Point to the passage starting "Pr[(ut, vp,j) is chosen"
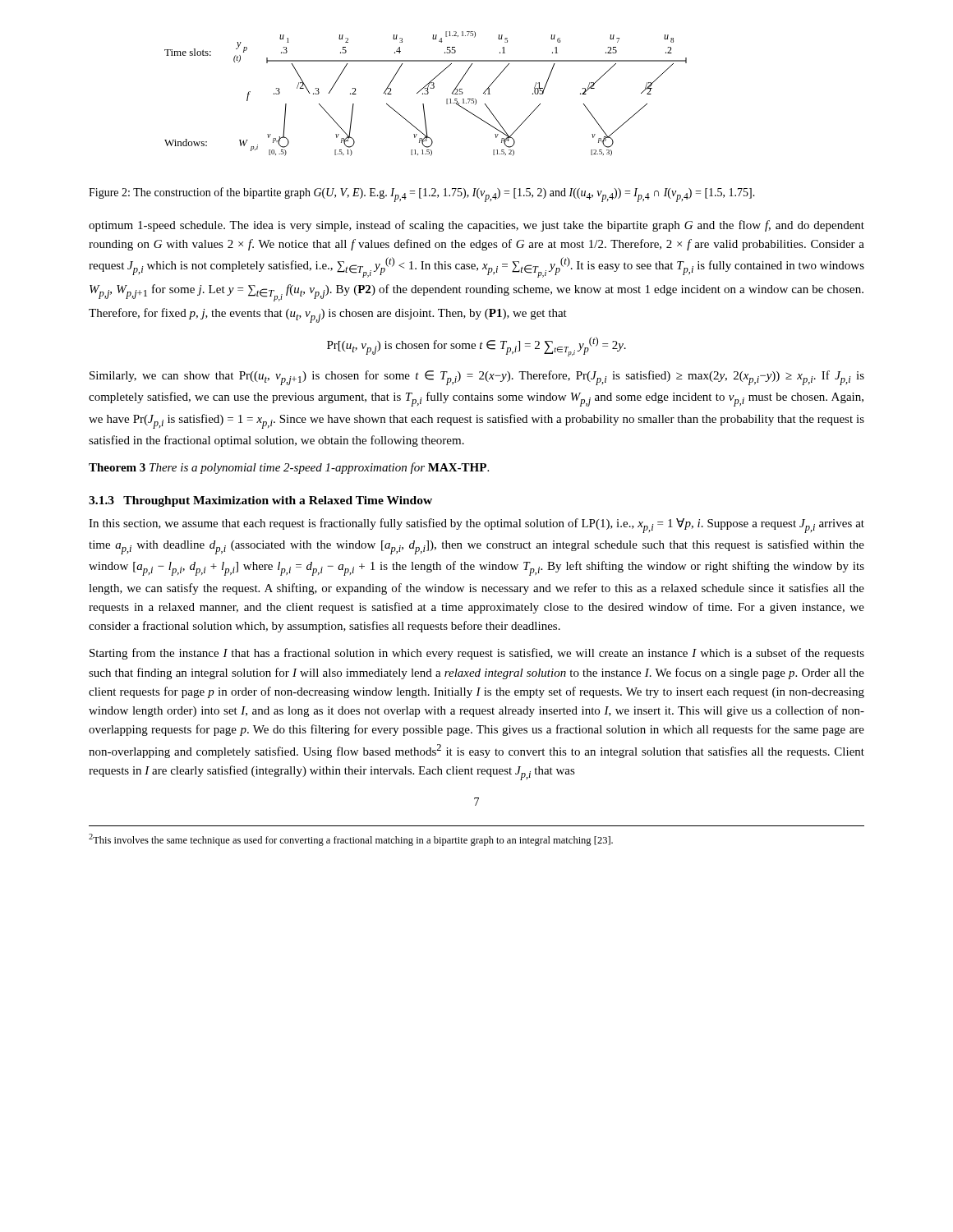Image resolution: width=953 pixels, height=1232 pixels. pos(476,346)
